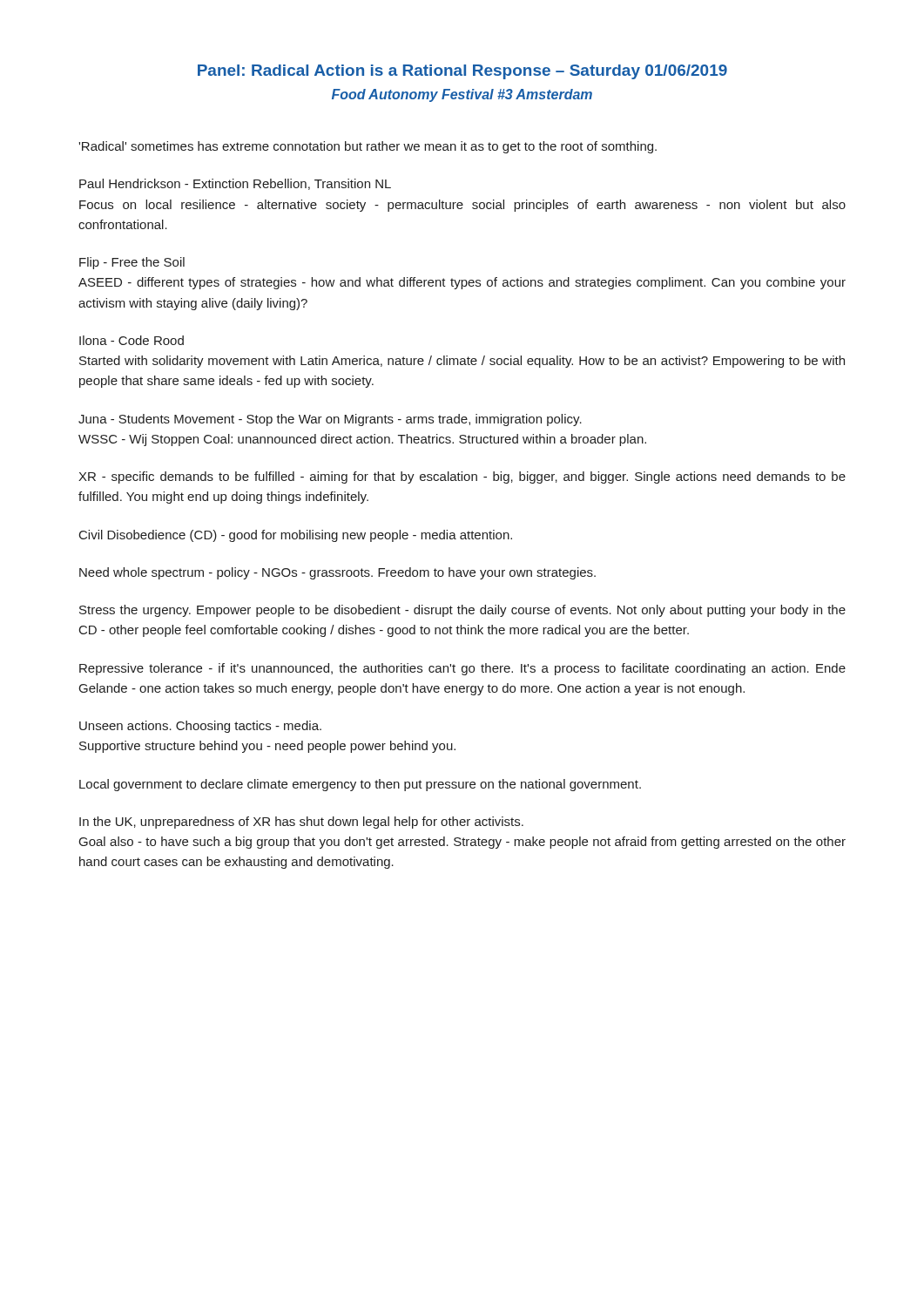Image resolution: width=924 pixels, height=1307 pixels.
Task: Click on the text block that reads "XR - specific demands to be fulfilled -"
Action: tap(462, 486)
